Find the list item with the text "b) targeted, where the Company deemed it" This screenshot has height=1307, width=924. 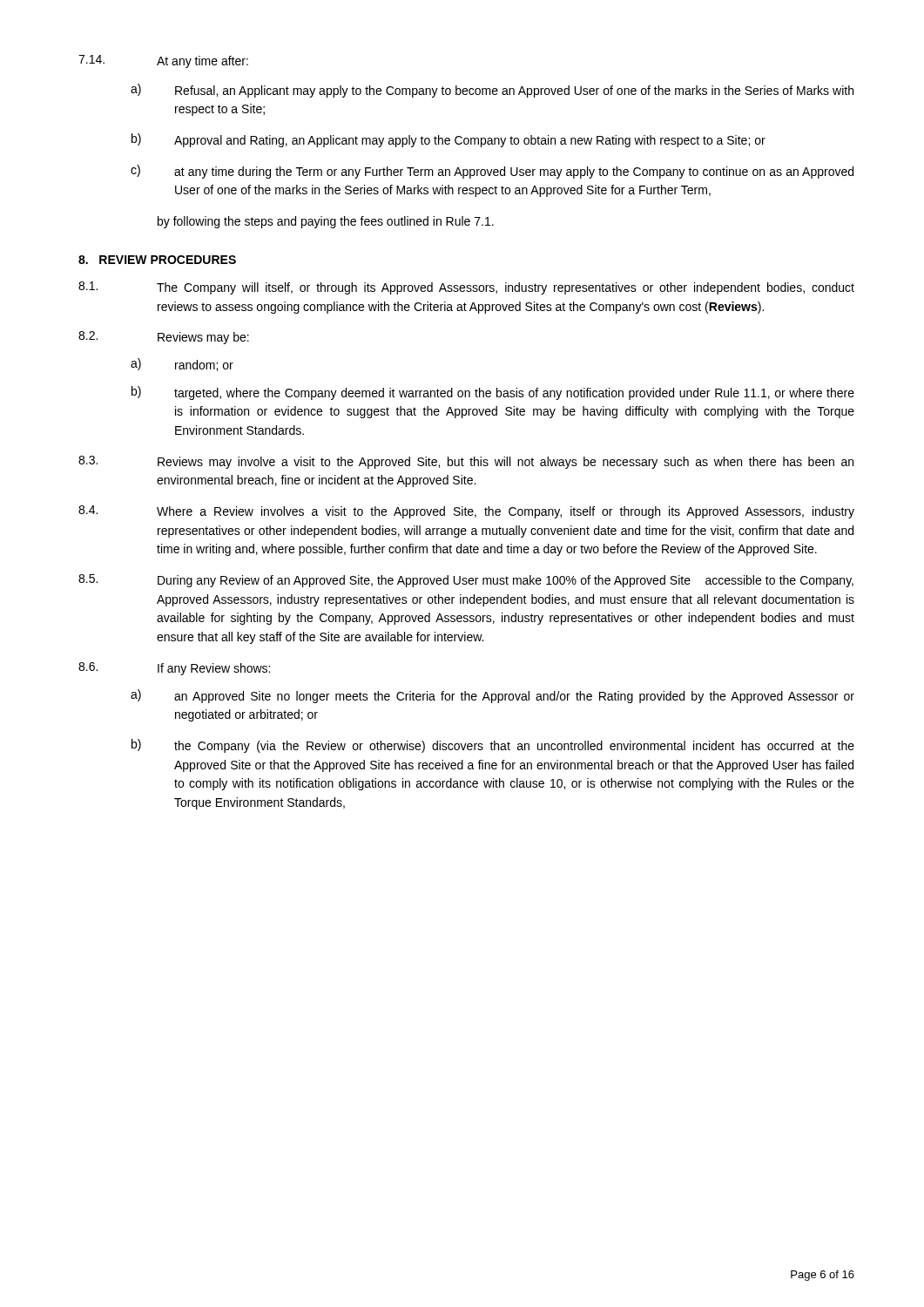point(492,412)
